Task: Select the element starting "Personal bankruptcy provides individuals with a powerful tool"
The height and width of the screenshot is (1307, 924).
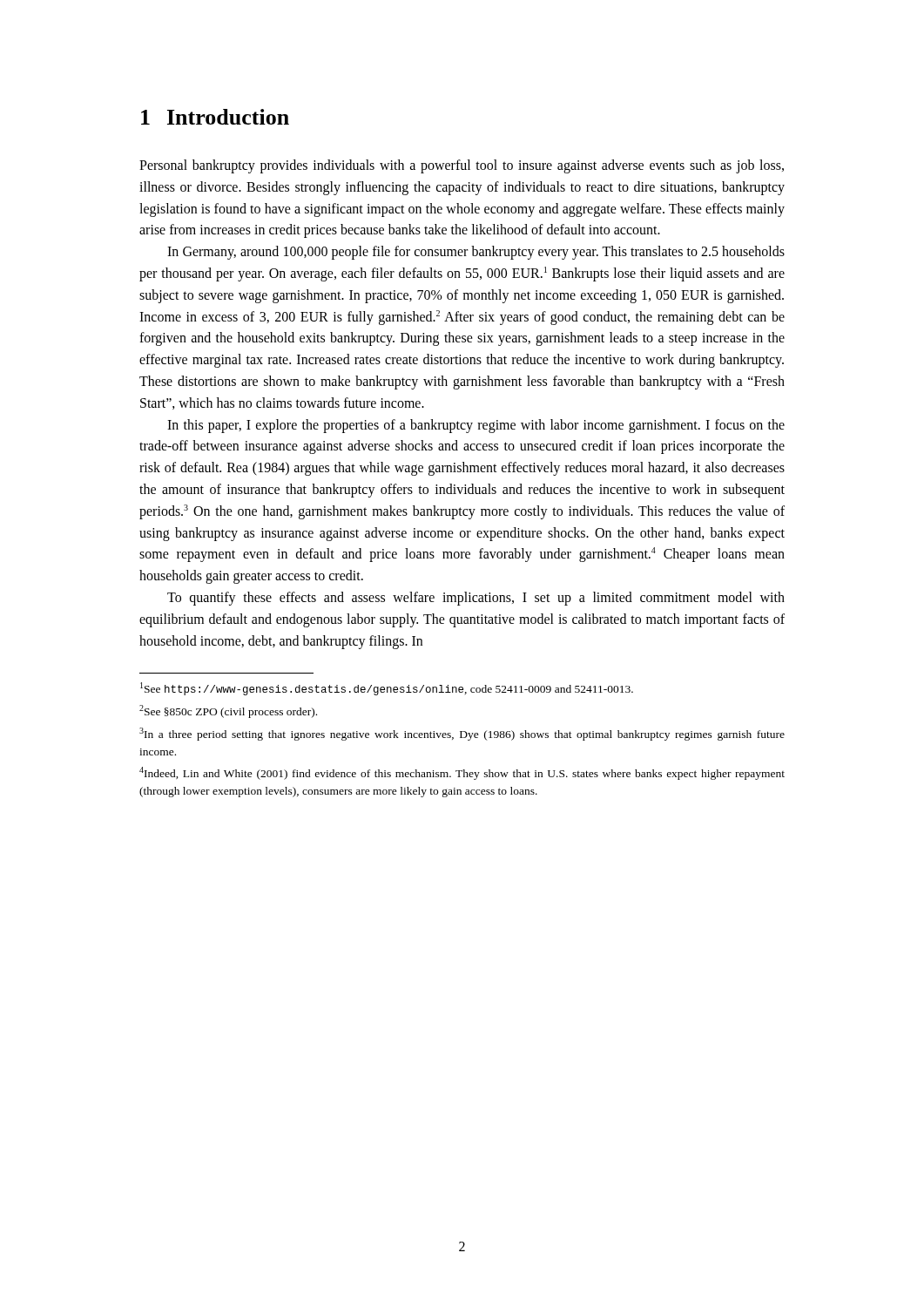Action: point(462,198)
